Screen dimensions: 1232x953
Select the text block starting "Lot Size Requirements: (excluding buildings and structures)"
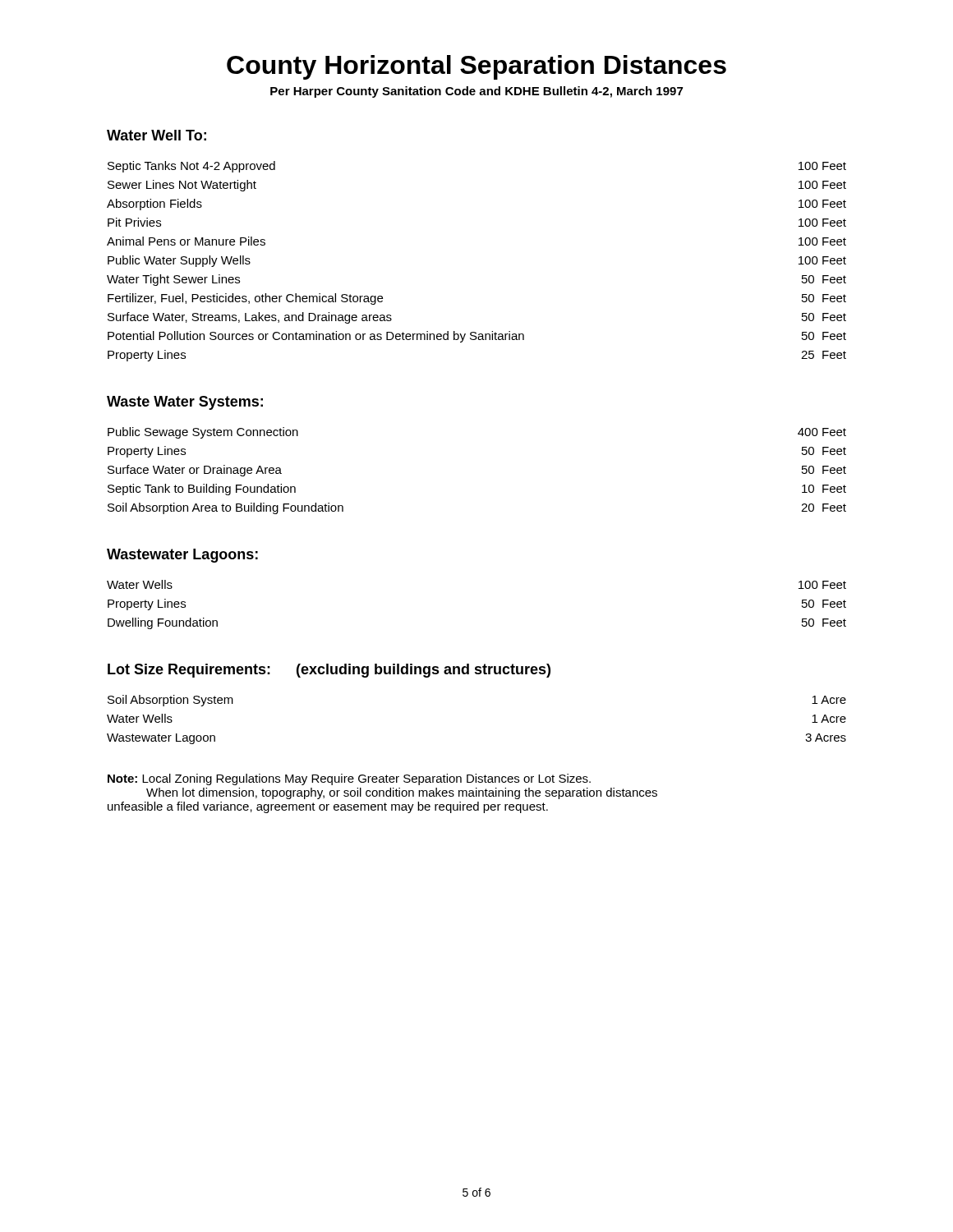329,670
